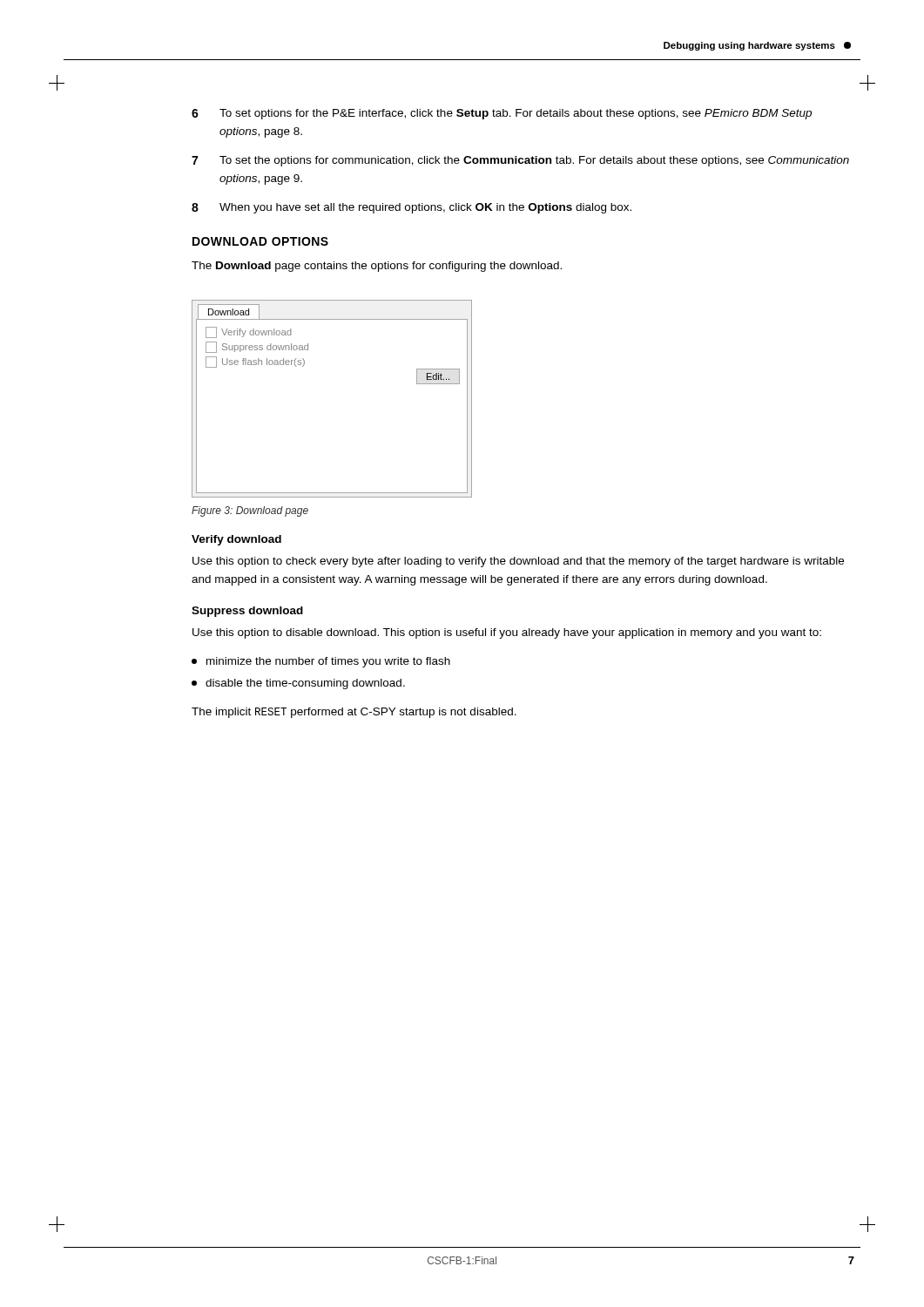Locate the text "DOWNLOAD OPTIONS"

(x=260, y=241)
